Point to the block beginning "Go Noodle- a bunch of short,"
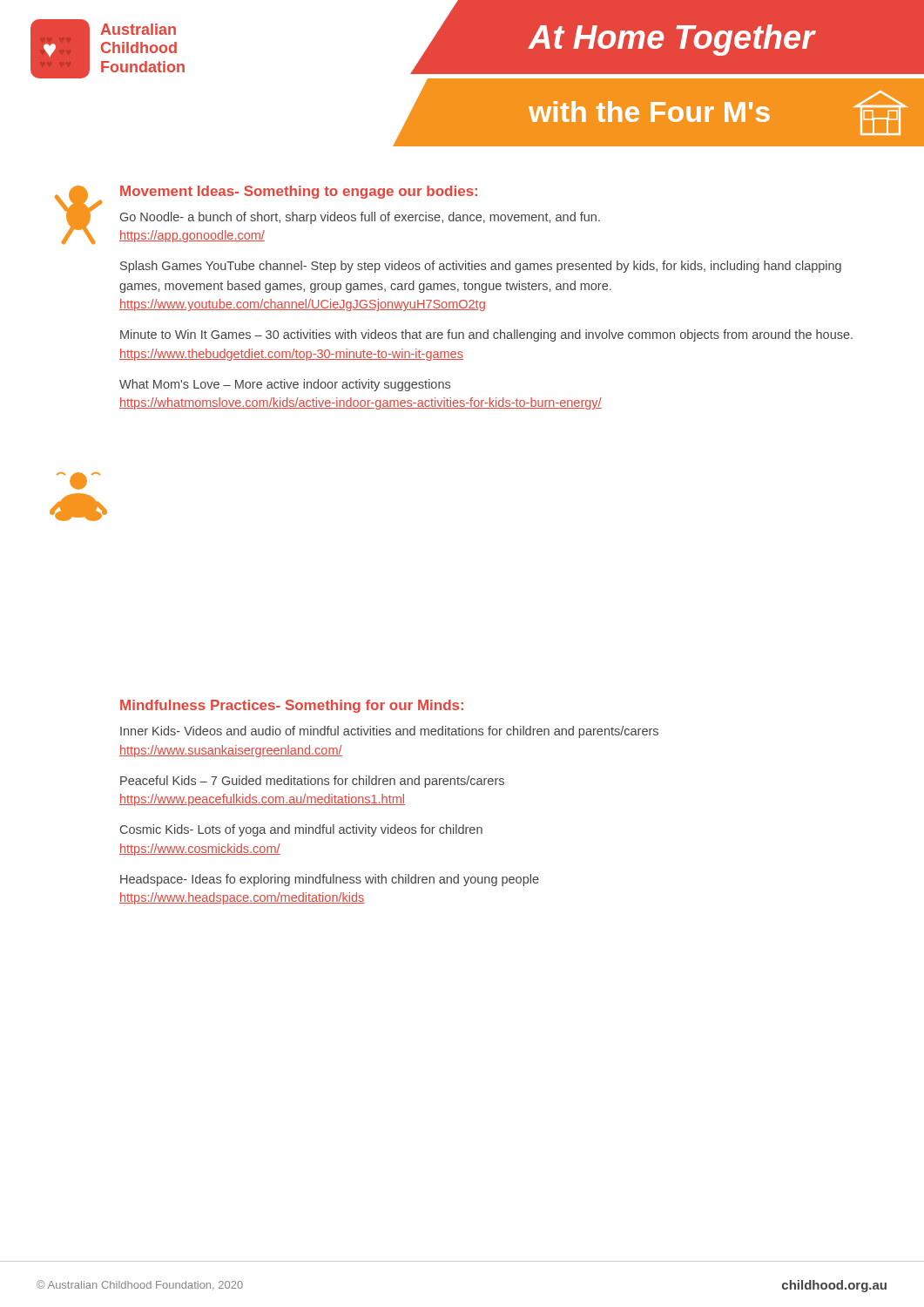Viewport: 924px width, 1307px height. pos(360,217)
